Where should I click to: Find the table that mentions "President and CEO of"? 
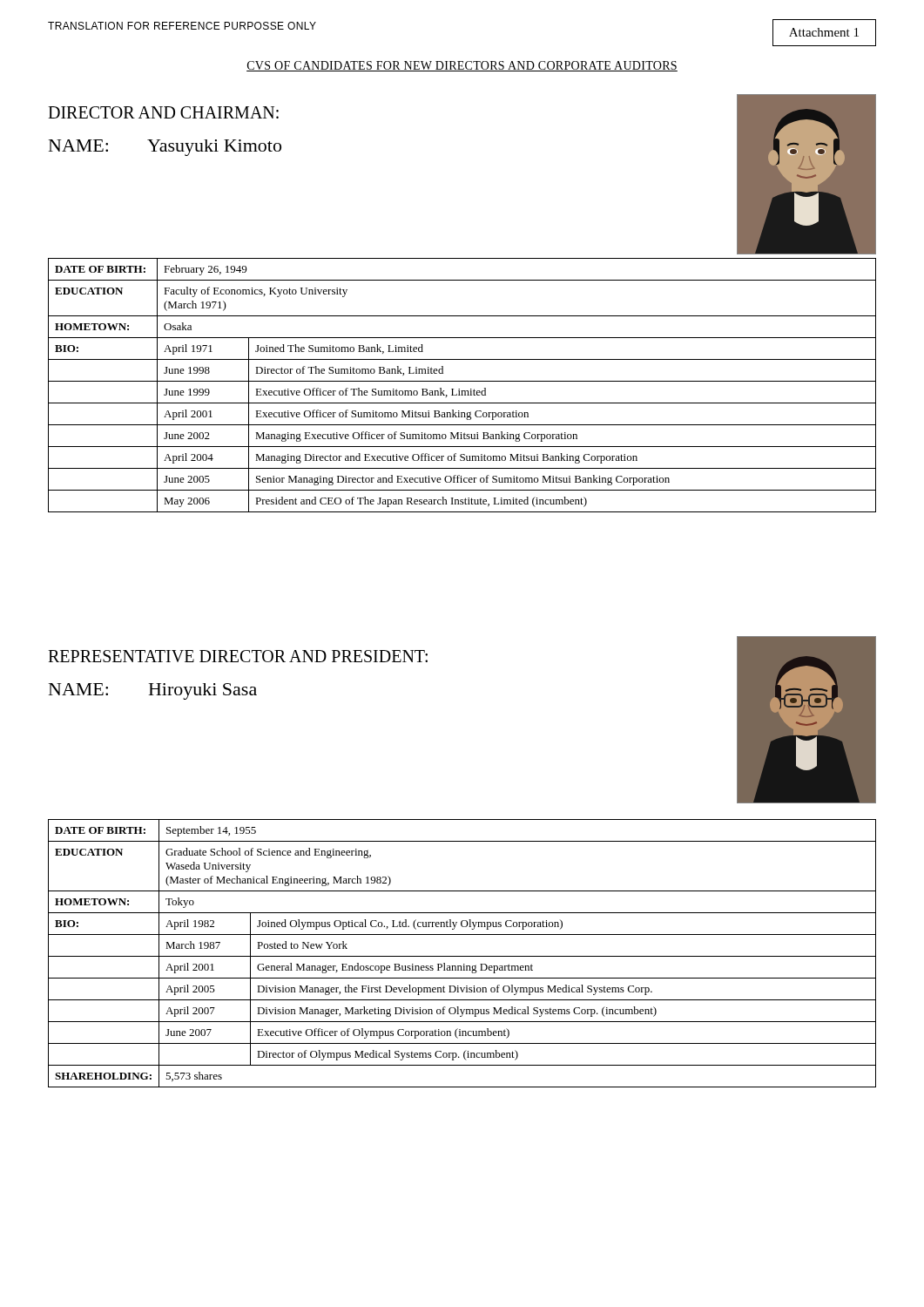click(x=462, y=385)
